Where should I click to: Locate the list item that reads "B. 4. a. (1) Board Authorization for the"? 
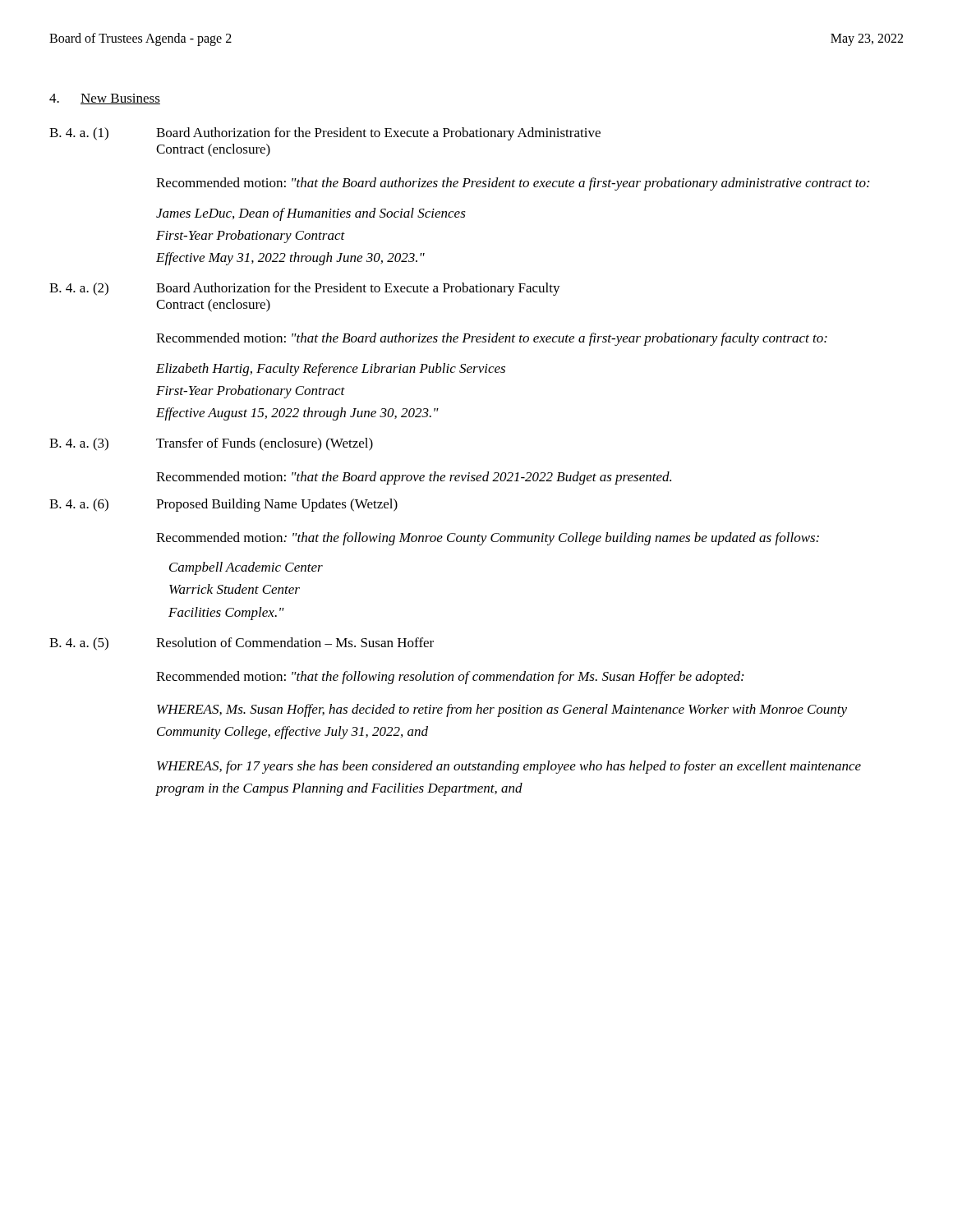476,141
